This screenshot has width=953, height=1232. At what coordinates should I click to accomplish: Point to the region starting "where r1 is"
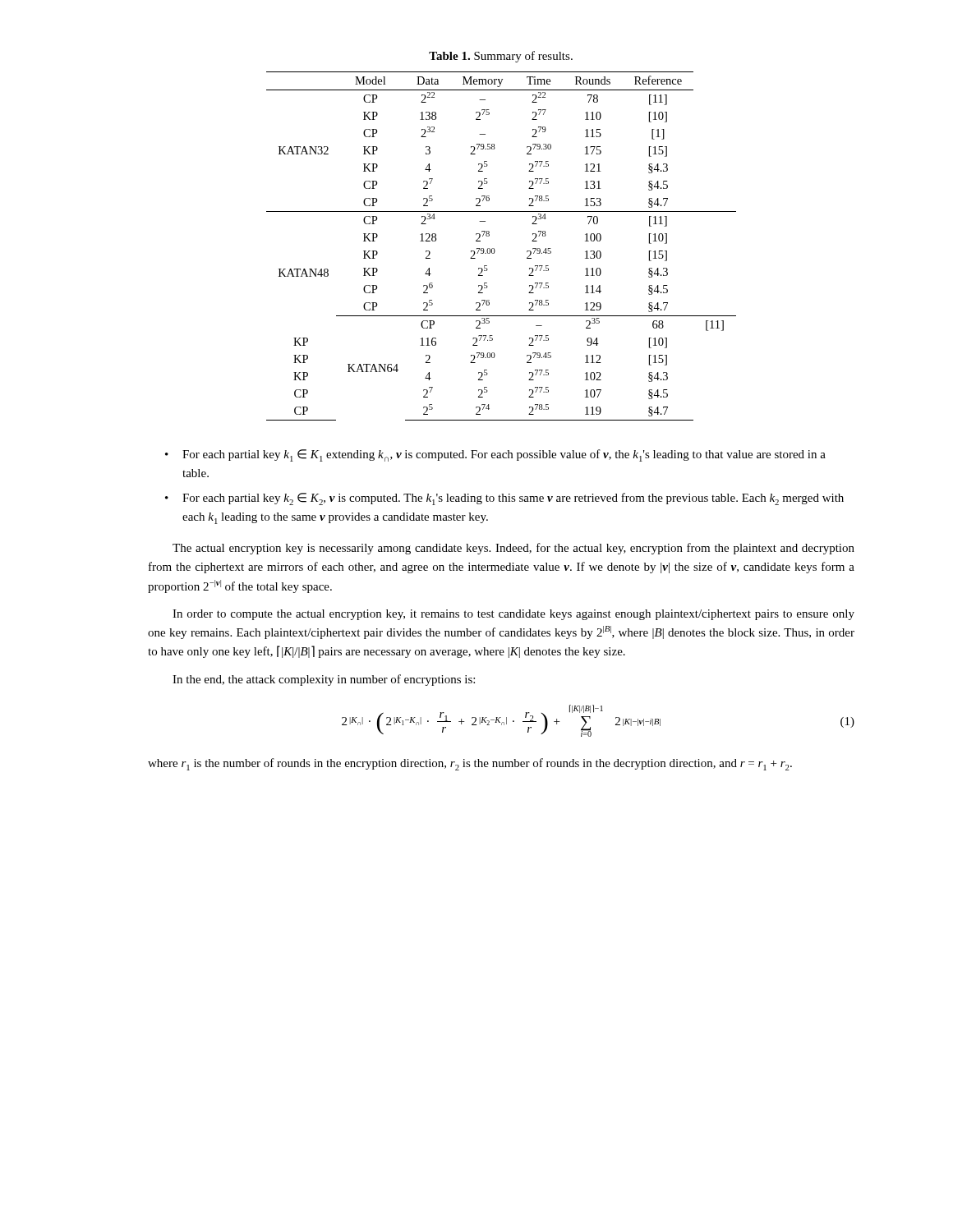pyautogui.click(x=470, y=764)
